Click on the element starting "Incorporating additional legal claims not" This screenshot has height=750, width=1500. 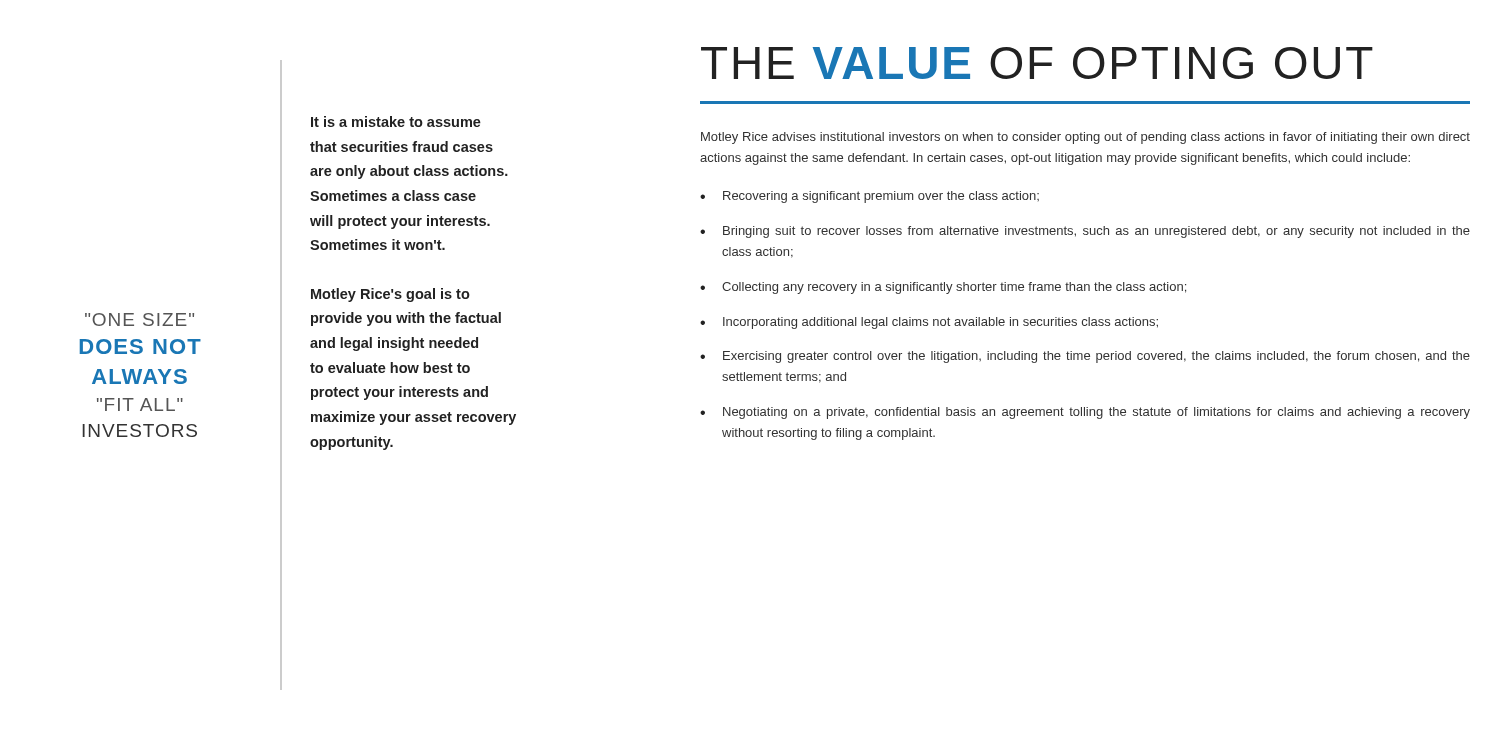(x=941, y=321)
